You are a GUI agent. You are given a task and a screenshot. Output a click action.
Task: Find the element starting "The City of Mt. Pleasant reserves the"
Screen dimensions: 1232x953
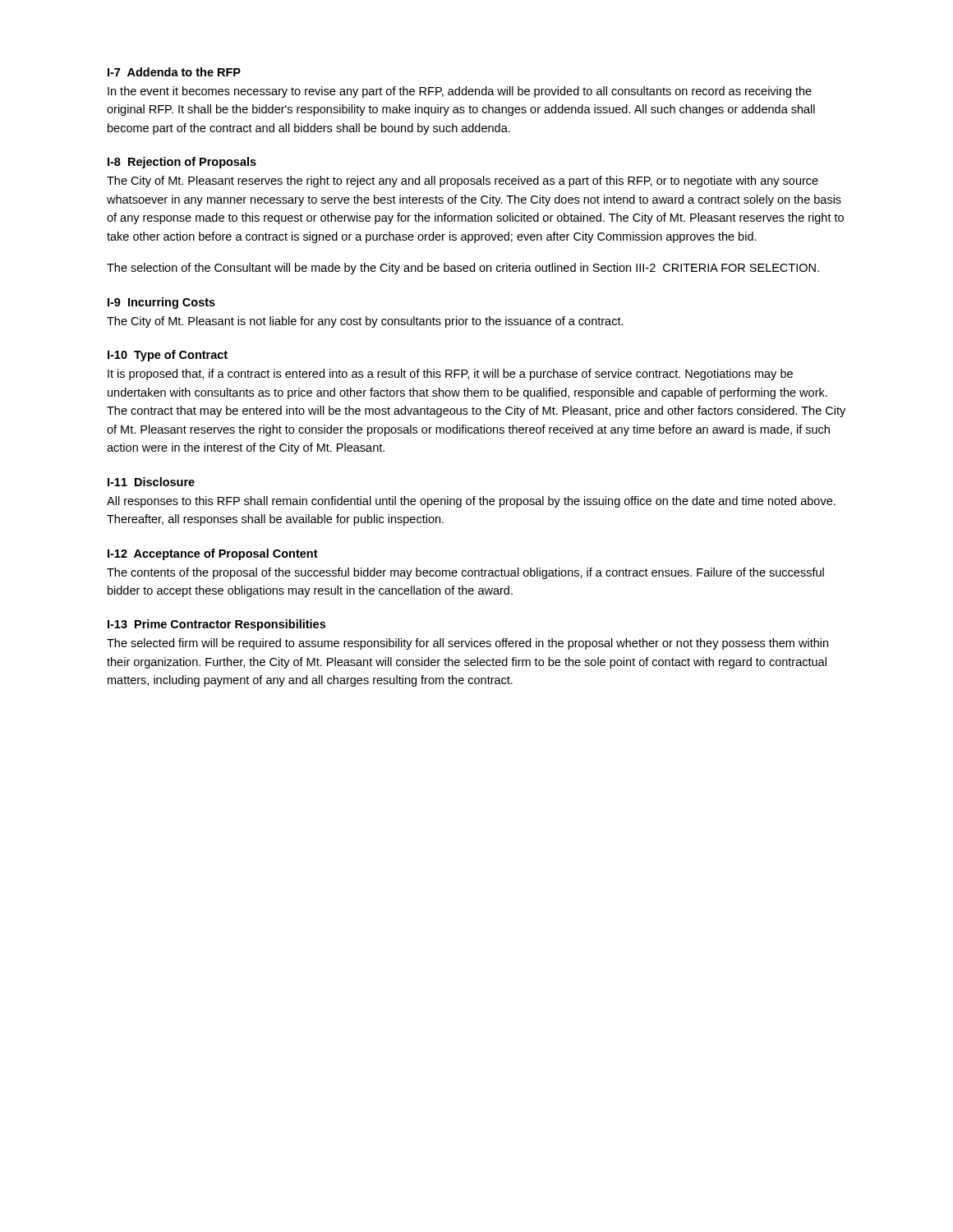476,209
